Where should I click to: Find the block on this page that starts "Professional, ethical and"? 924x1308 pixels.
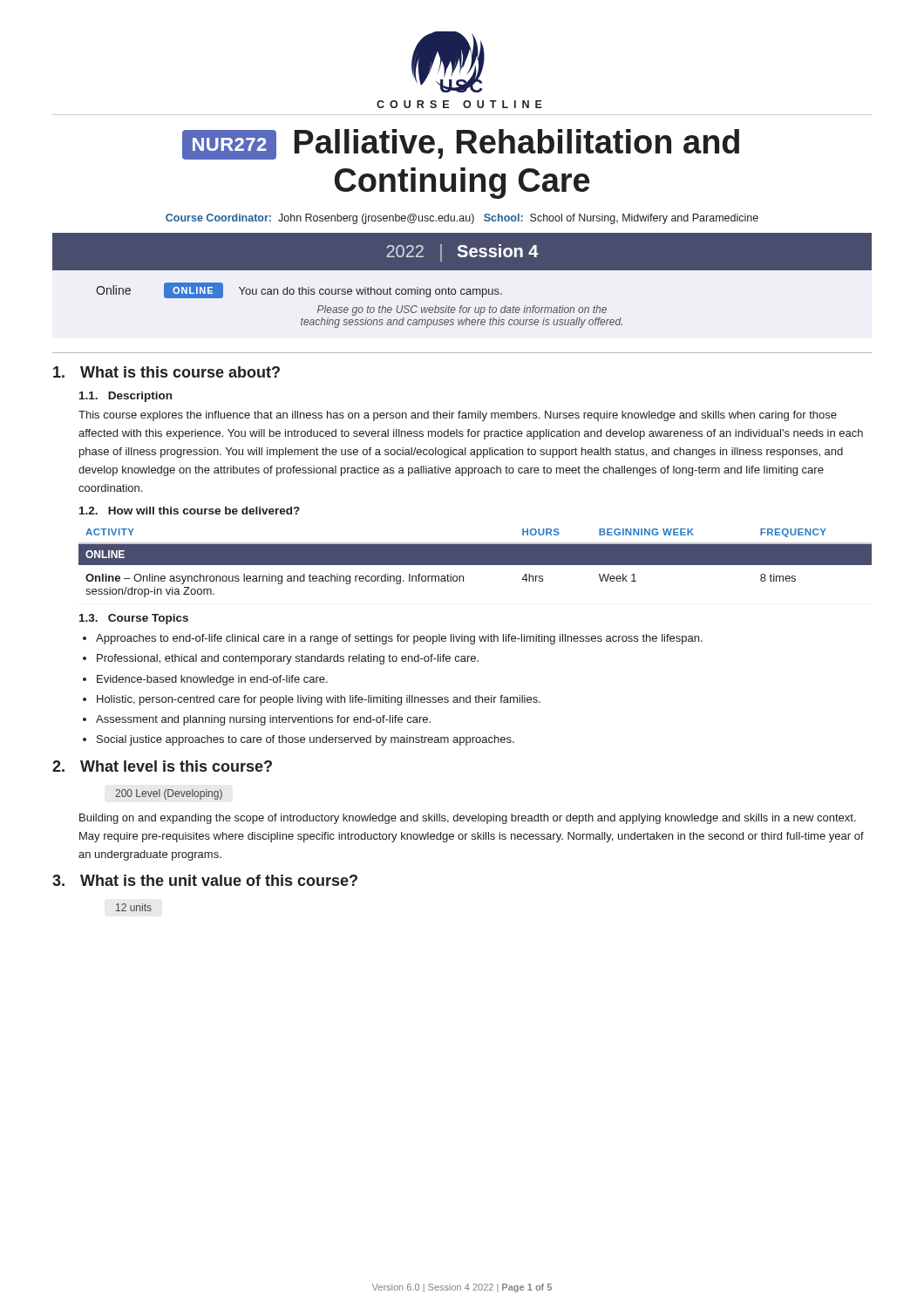(288, 658)
